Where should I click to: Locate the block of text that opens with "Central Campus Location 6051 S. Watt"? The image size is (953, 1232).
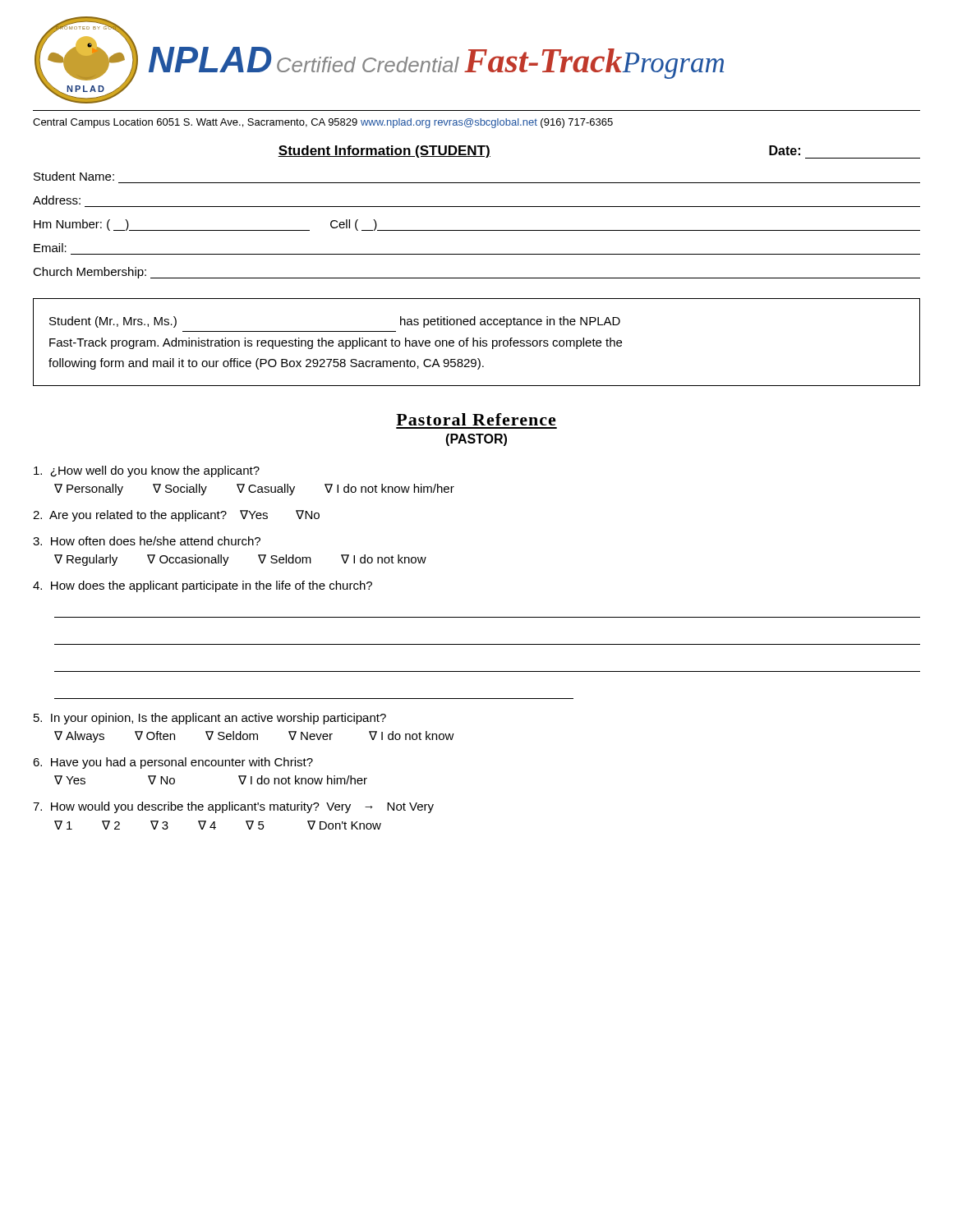(323, 122)
